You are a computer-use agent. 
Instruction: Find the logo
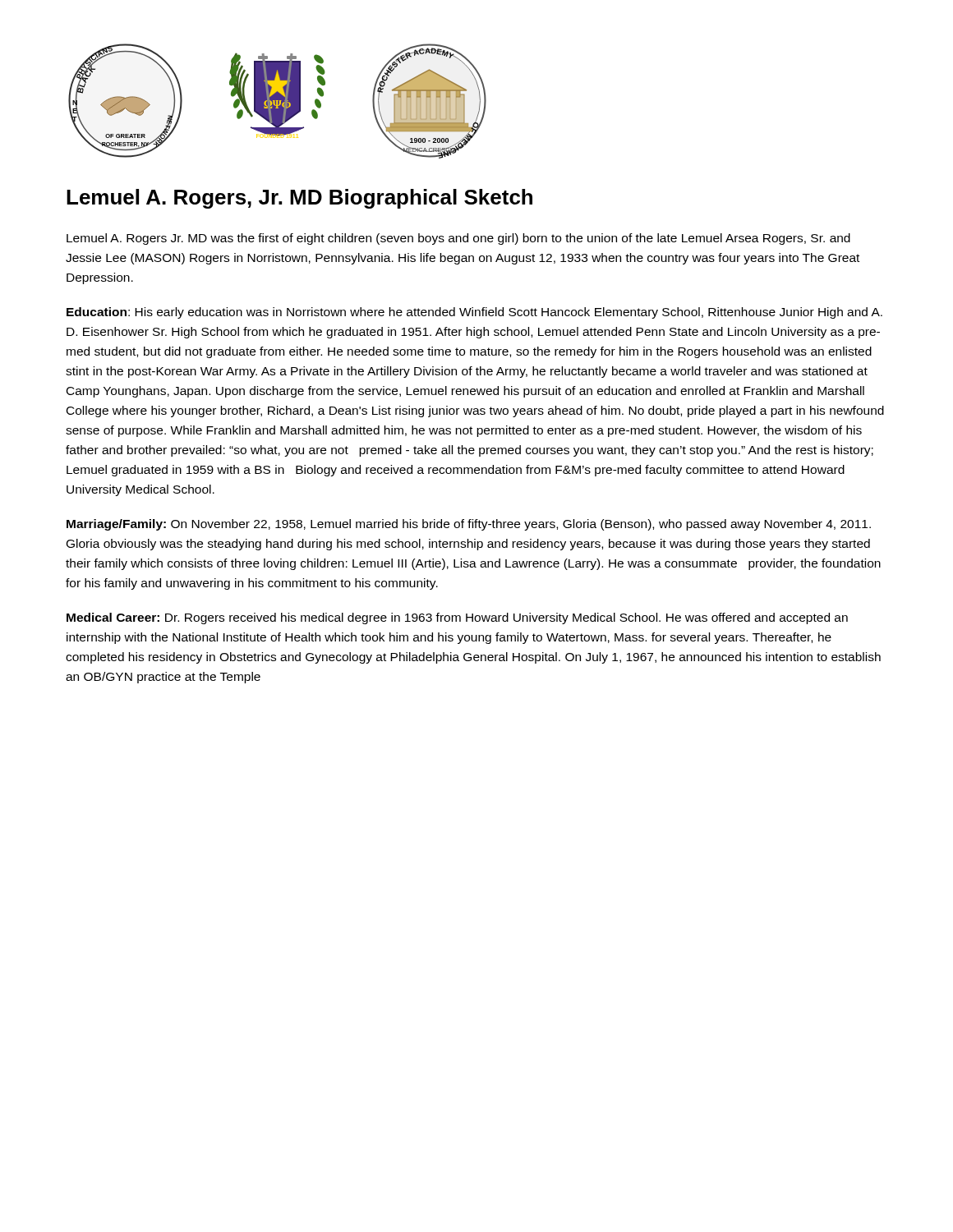(476, 101)
